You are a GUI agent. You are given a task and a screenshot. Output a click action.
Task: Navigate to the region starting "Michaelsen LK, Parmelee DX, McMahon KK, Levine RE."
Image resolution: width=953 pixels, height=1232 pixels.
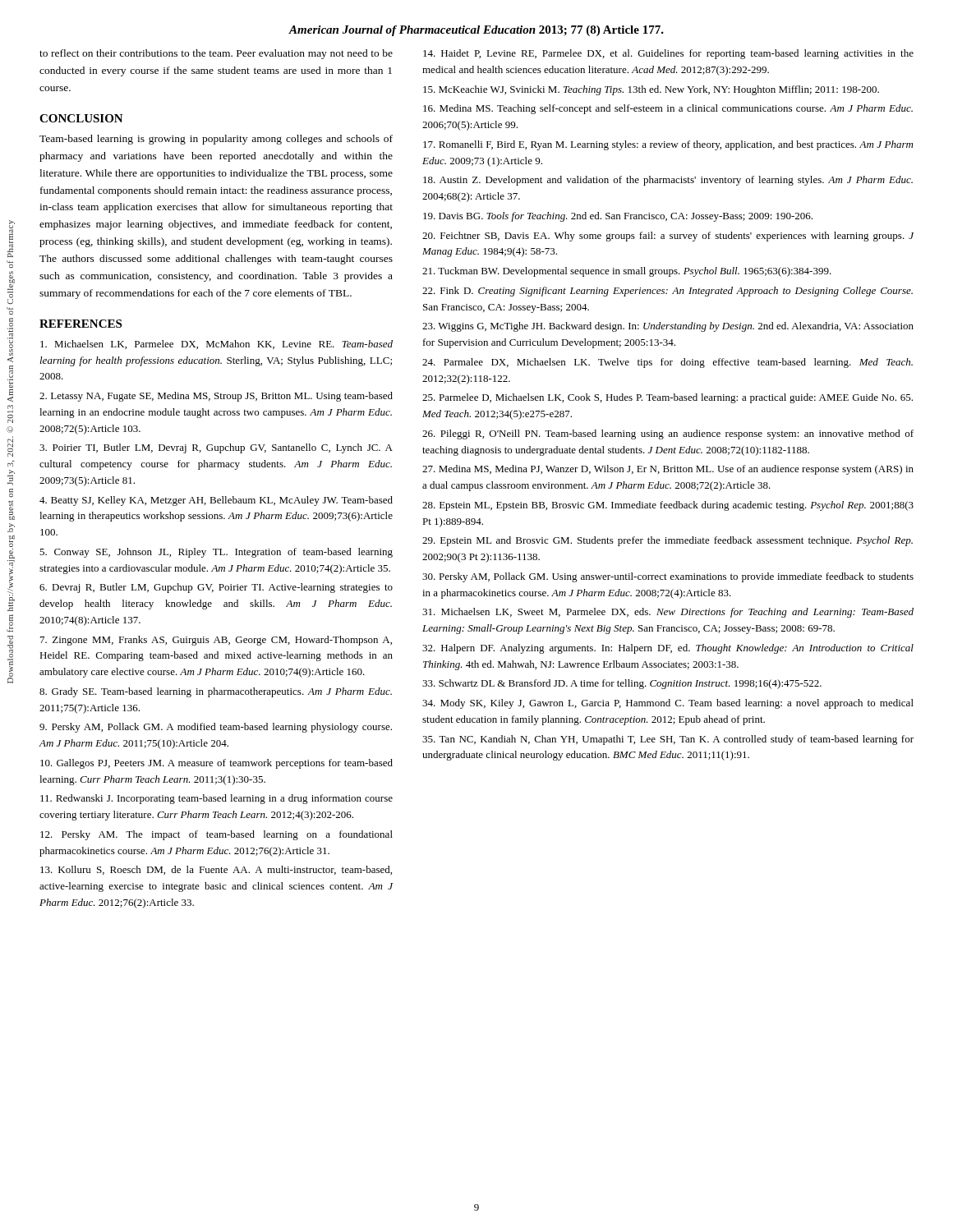216,360
